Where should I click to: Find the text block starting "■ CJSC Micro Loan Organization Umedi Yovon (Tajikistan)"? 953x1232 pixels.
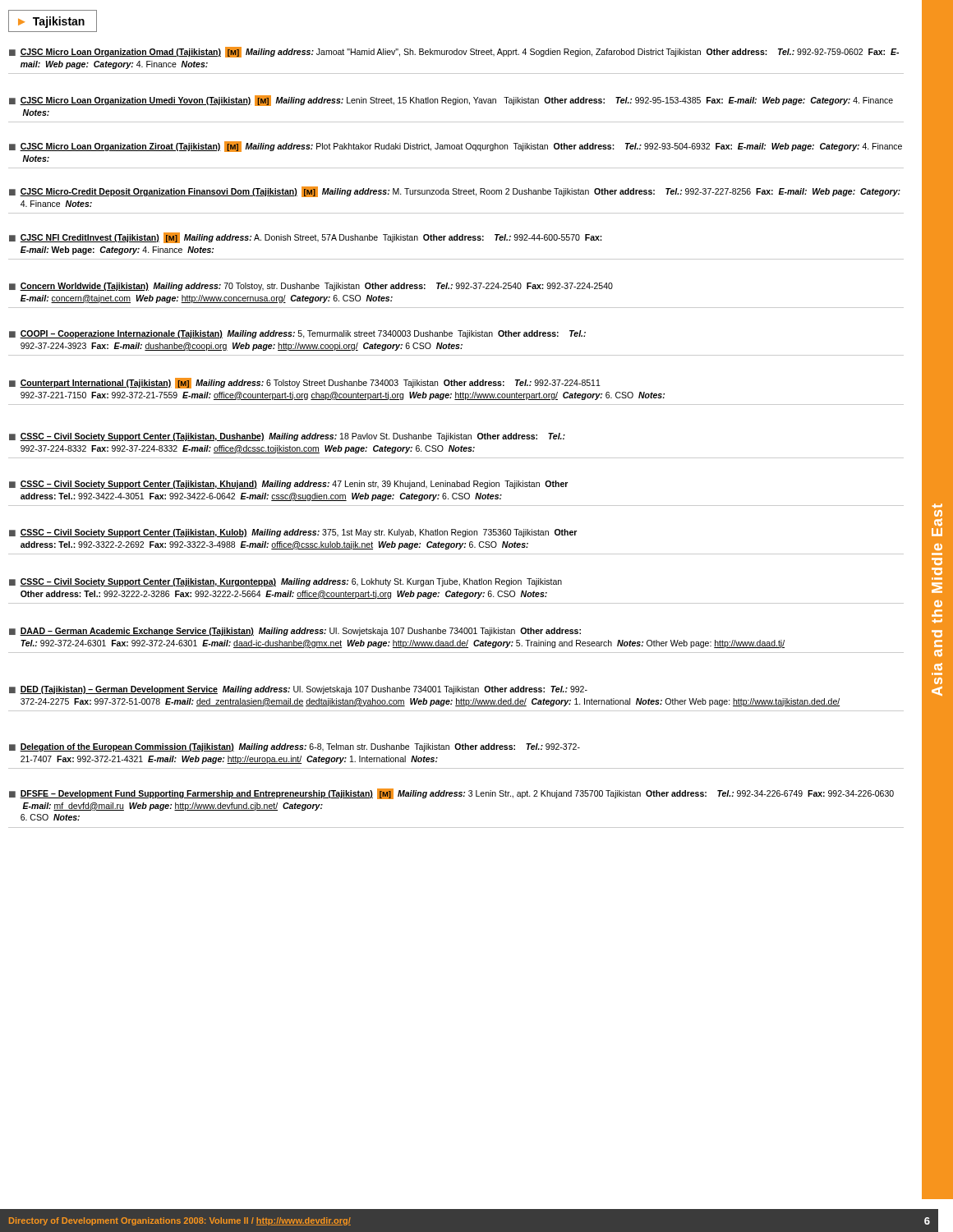(x=456, y=106)
